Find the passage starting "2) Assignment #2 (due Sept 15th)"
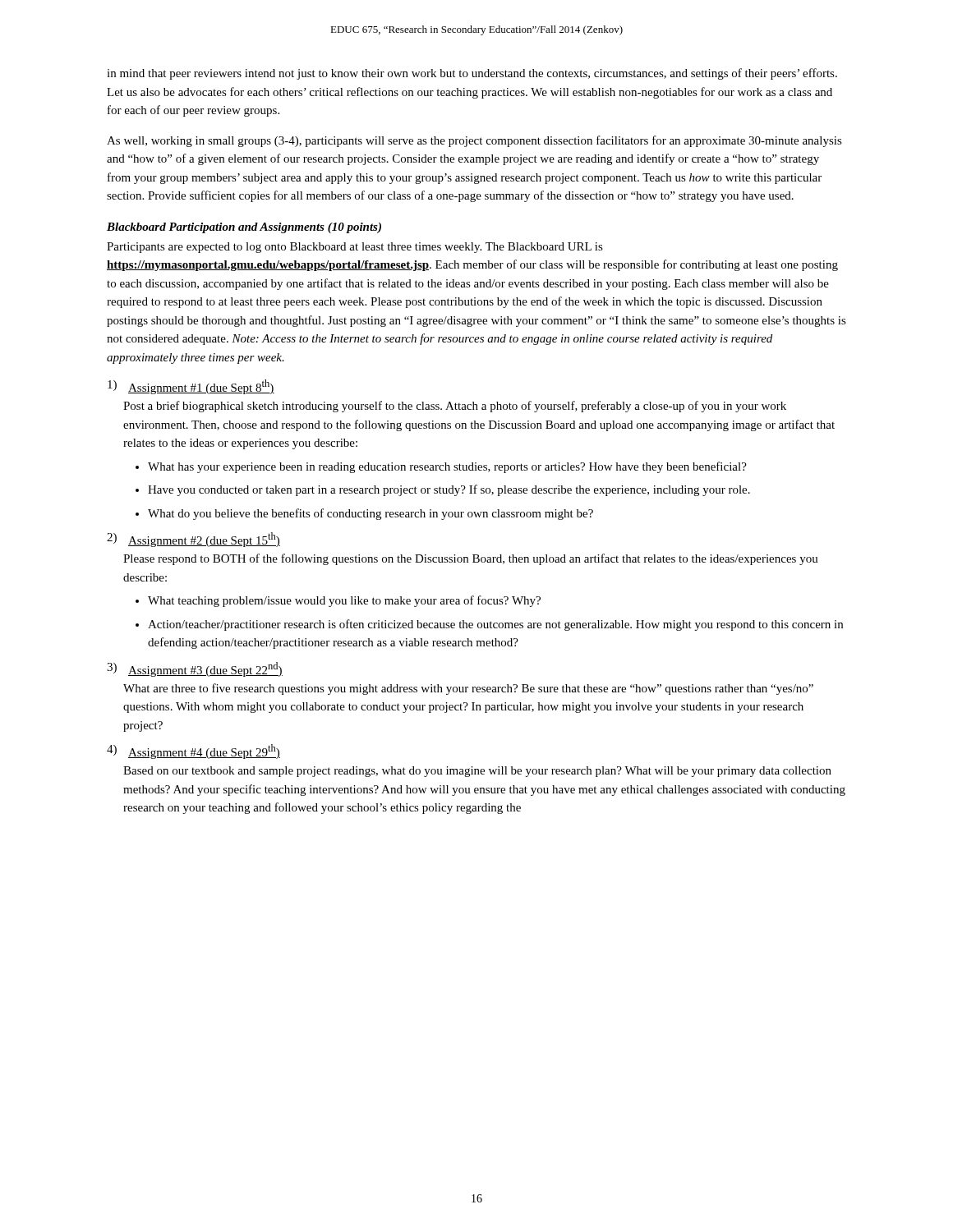 (476, 591)
